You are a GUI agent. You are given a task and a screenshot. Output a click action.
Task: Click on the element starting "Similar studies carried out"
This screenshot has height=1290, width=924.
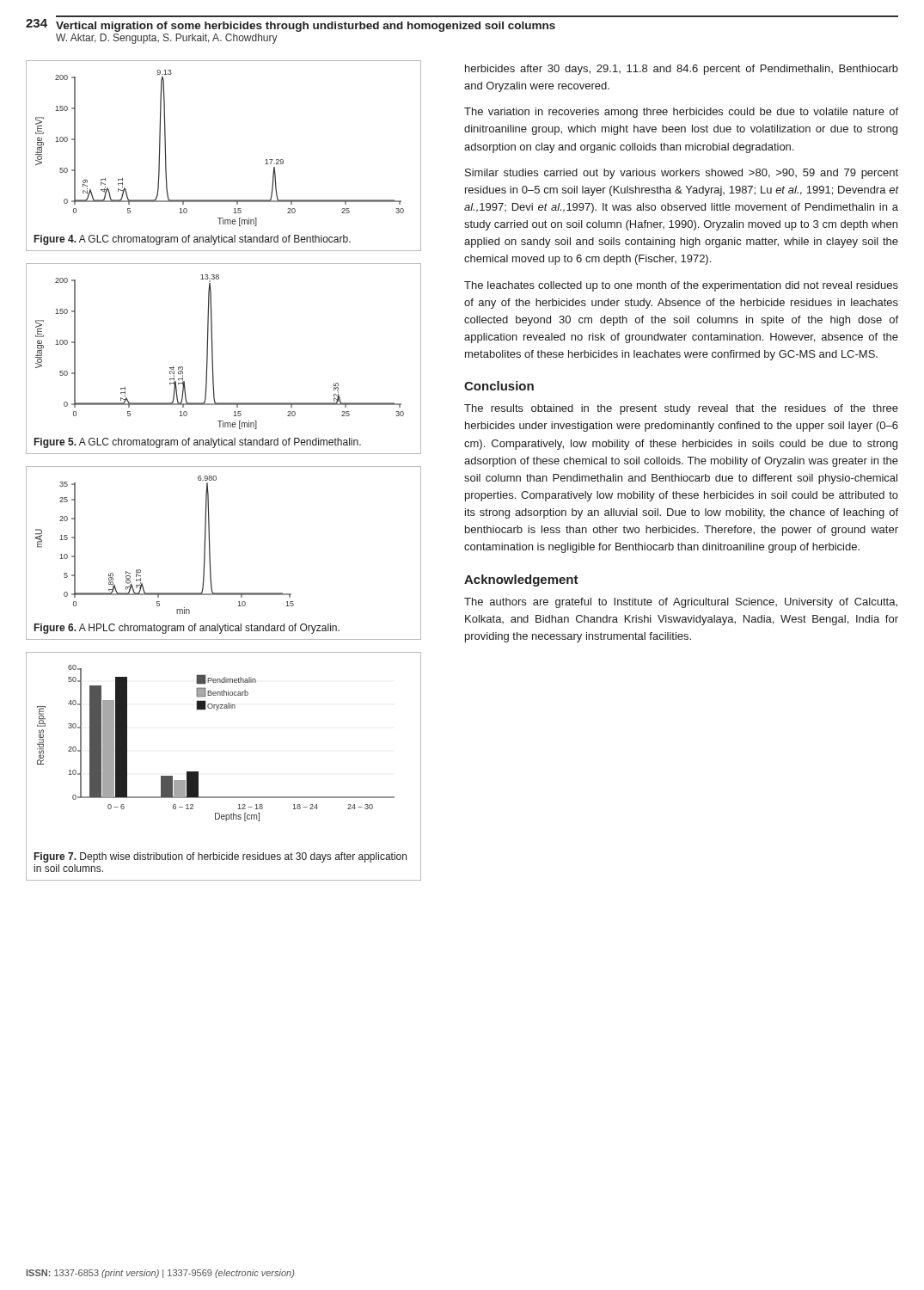click(681, 215)
